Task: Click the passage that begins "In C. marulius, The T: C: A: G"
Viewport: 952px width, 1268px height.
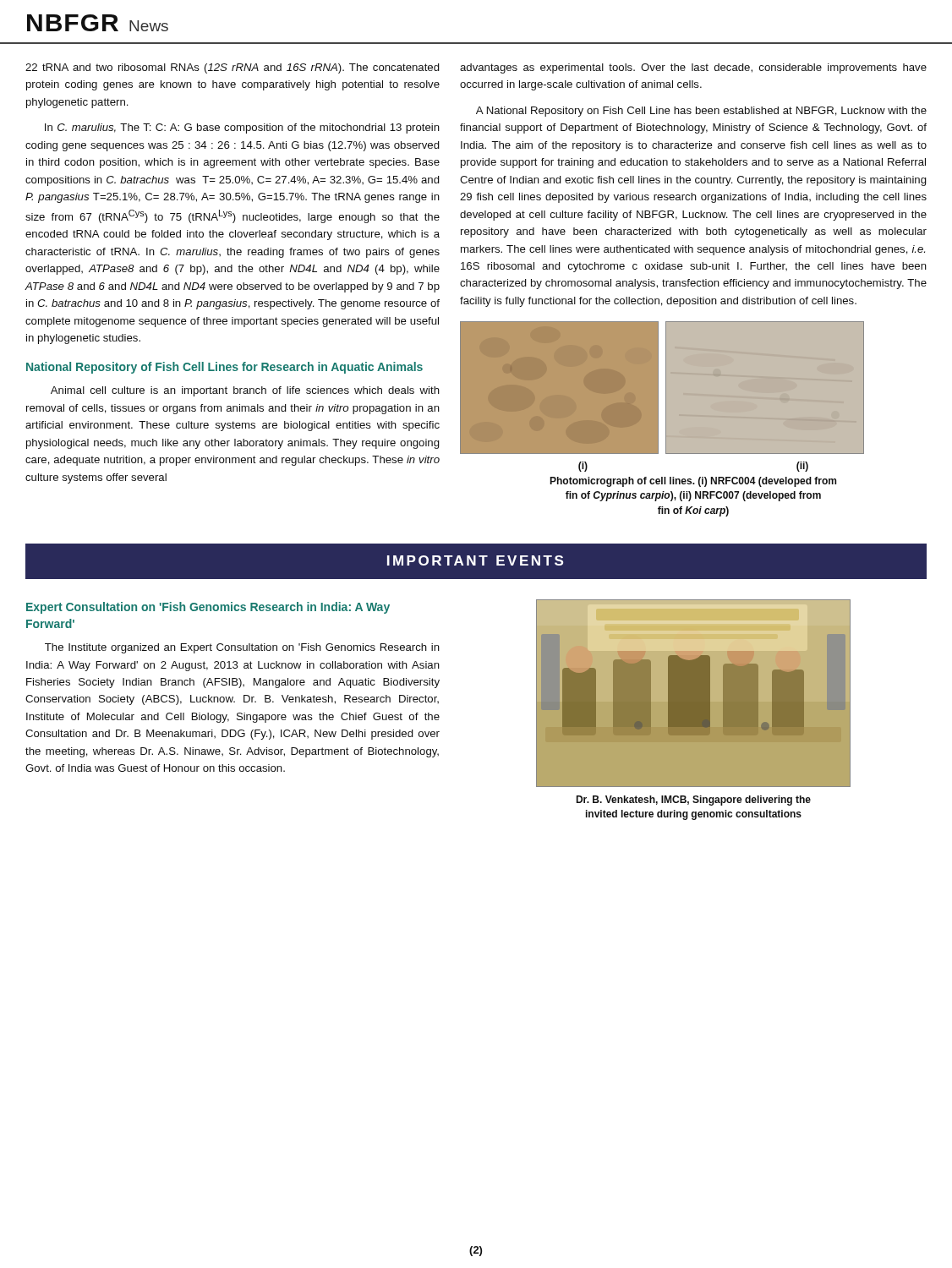Action: [x=232, y=233]
